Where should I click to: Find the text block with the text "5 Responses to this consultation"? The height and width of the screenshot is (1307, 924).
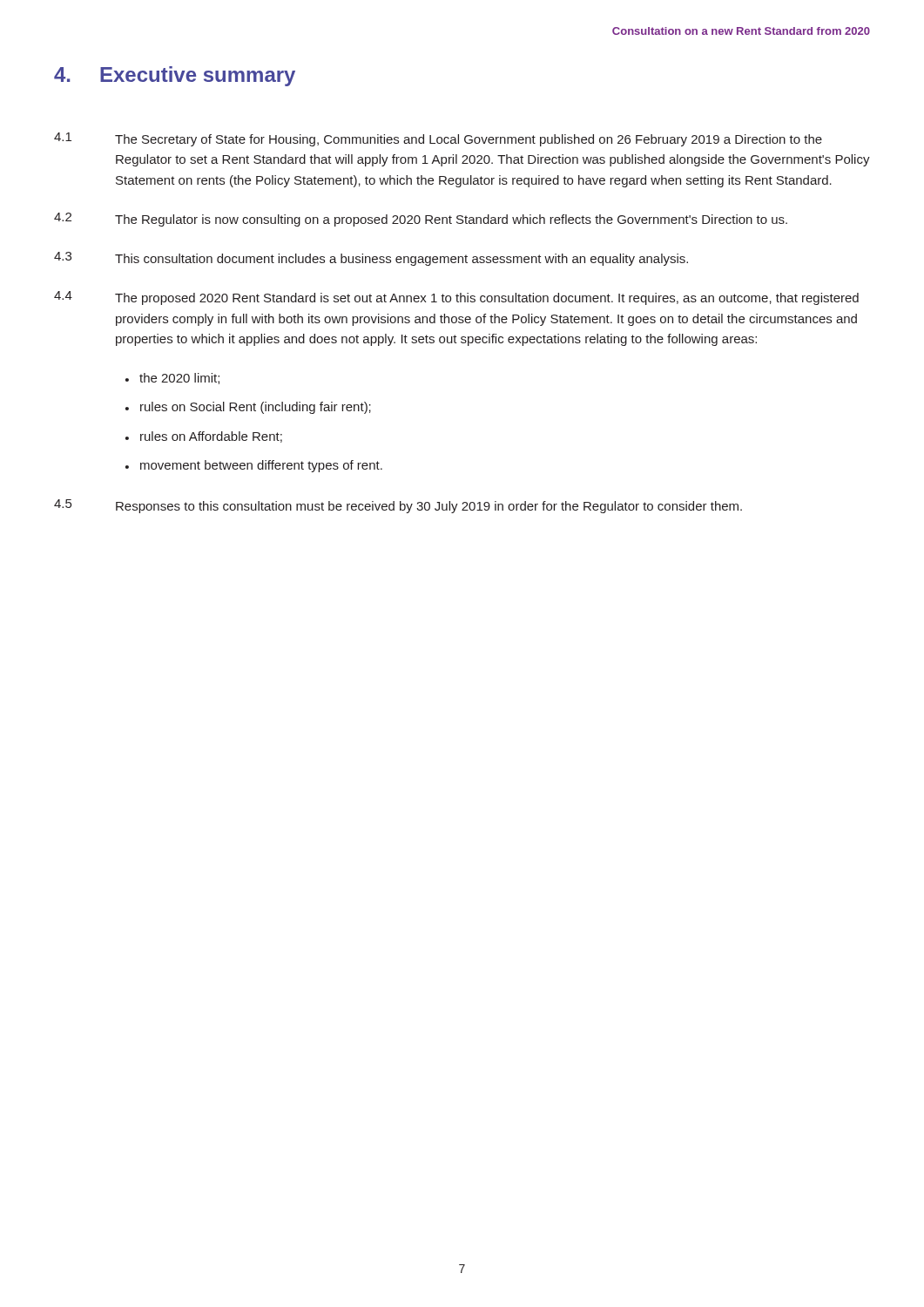462,506
